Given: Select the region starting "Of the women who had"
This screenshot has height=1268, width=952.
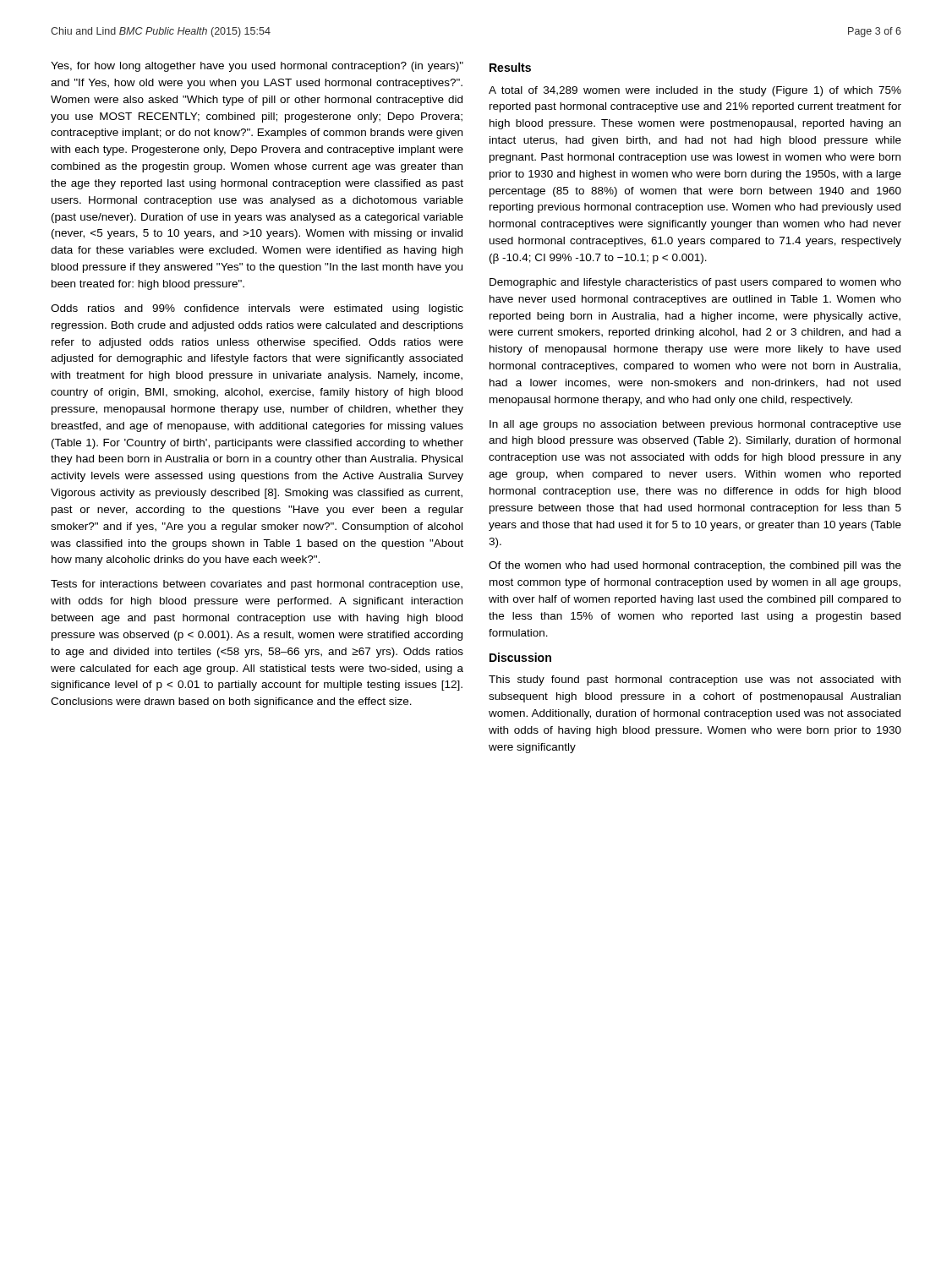Looking at the screenshot, I should pyautogui.click(x=695, y=599).
